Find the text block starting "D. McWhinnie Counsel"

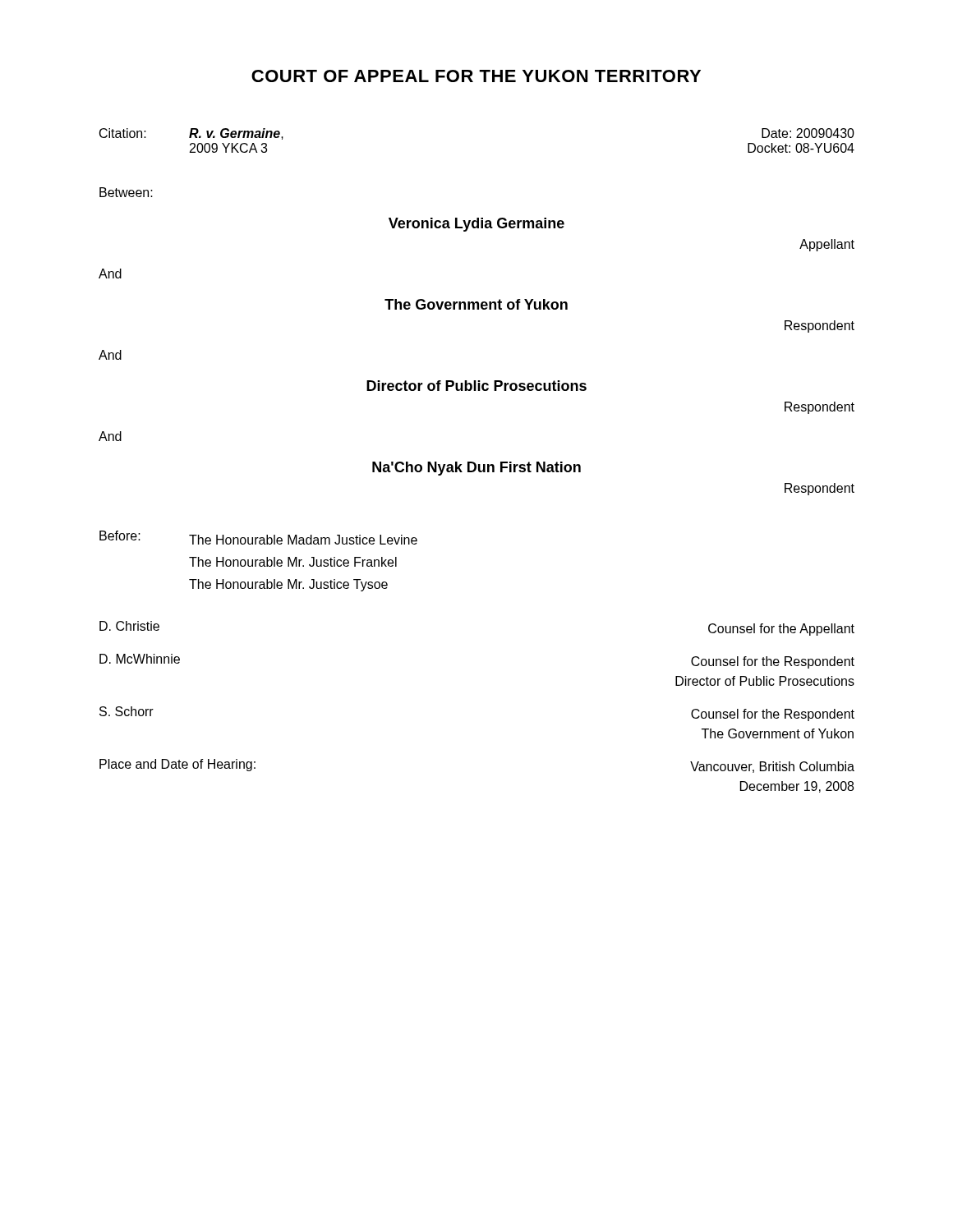[140, 660]
